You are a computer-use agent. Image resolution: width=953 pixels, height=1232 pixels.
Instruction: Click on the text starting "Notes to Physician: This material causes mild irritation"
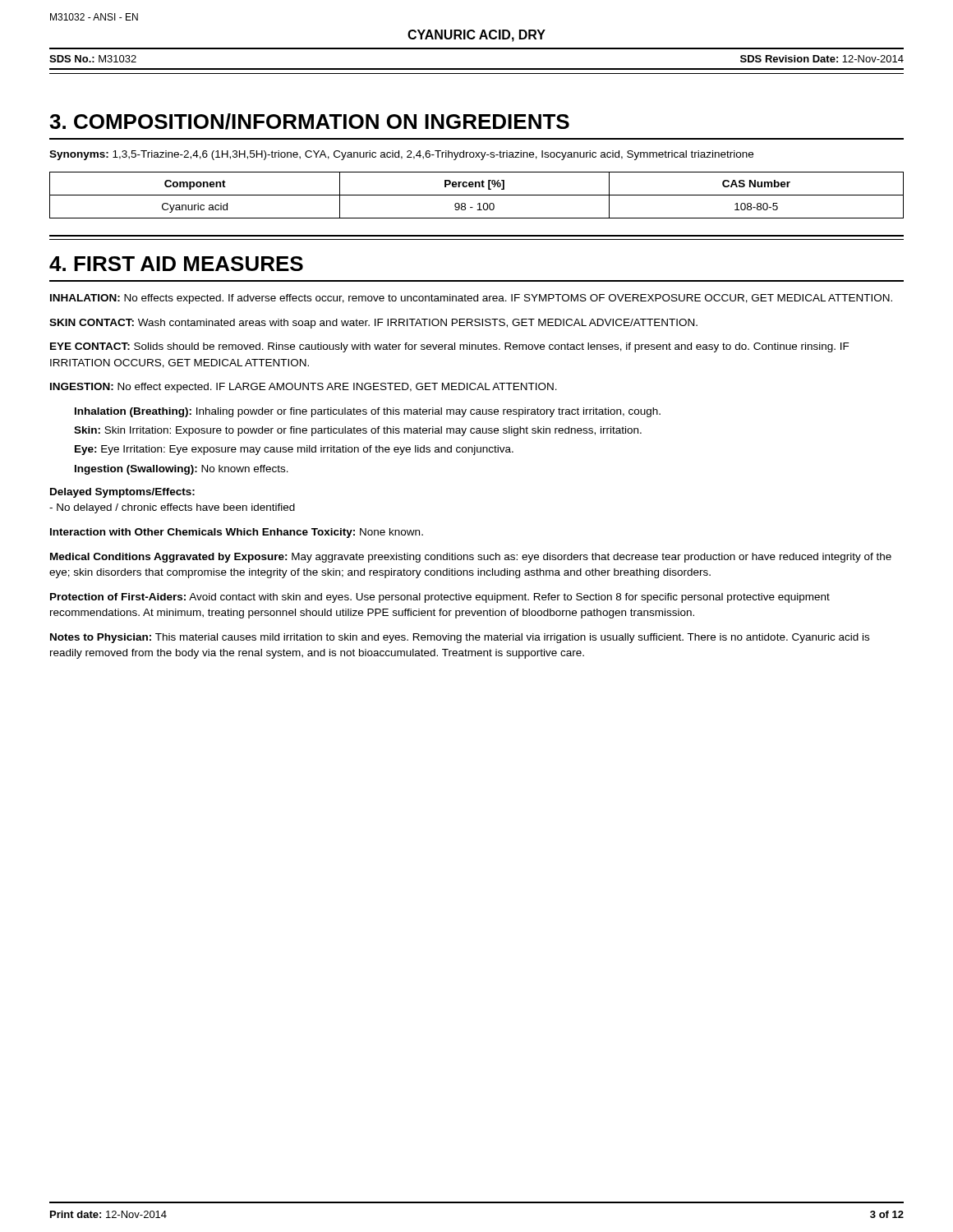[460, 645]
